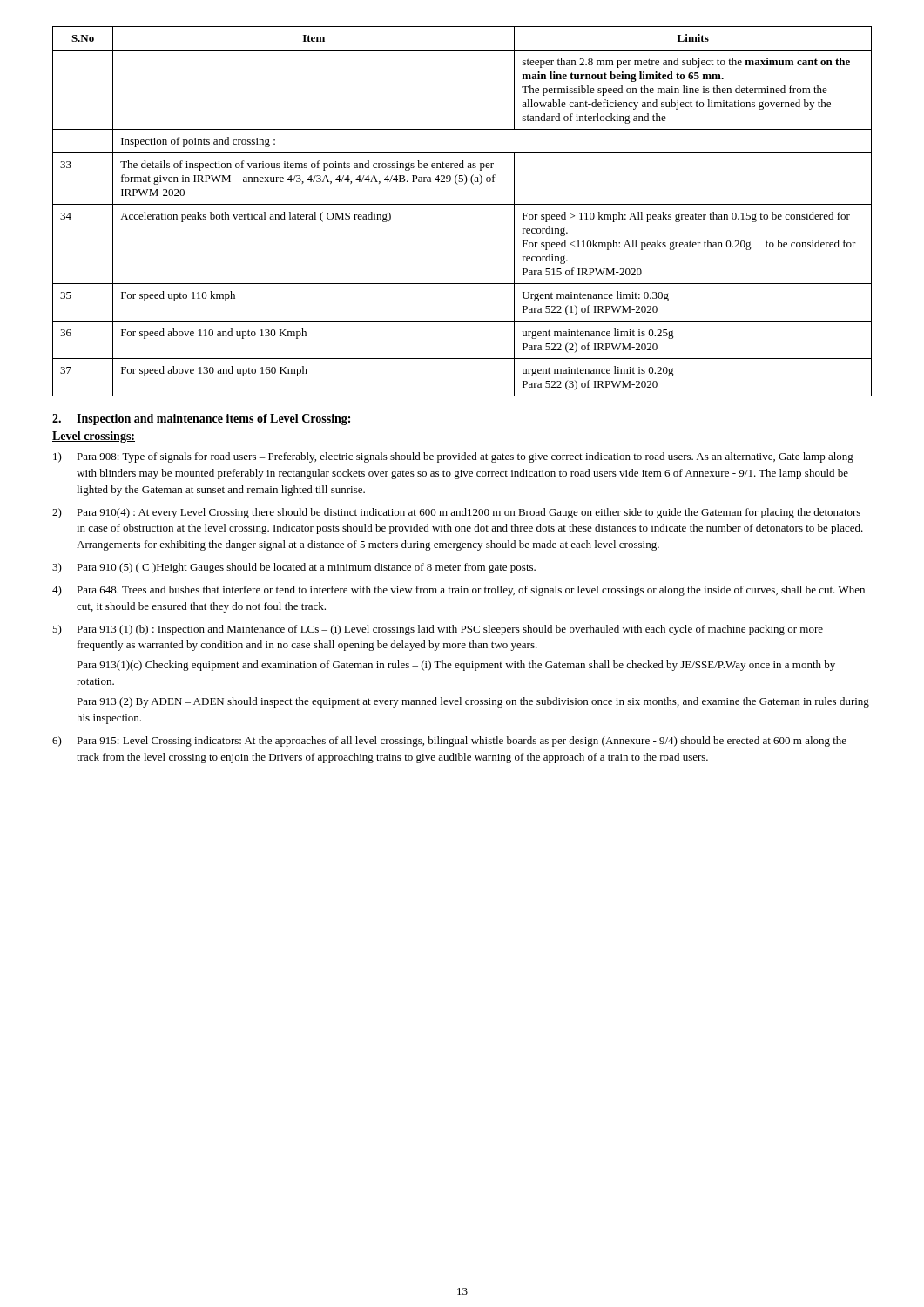Where is the passage that starts "1) Para 908: Type of signals for"?
This screenshot has width=924, height=1307.
[462, 473]
